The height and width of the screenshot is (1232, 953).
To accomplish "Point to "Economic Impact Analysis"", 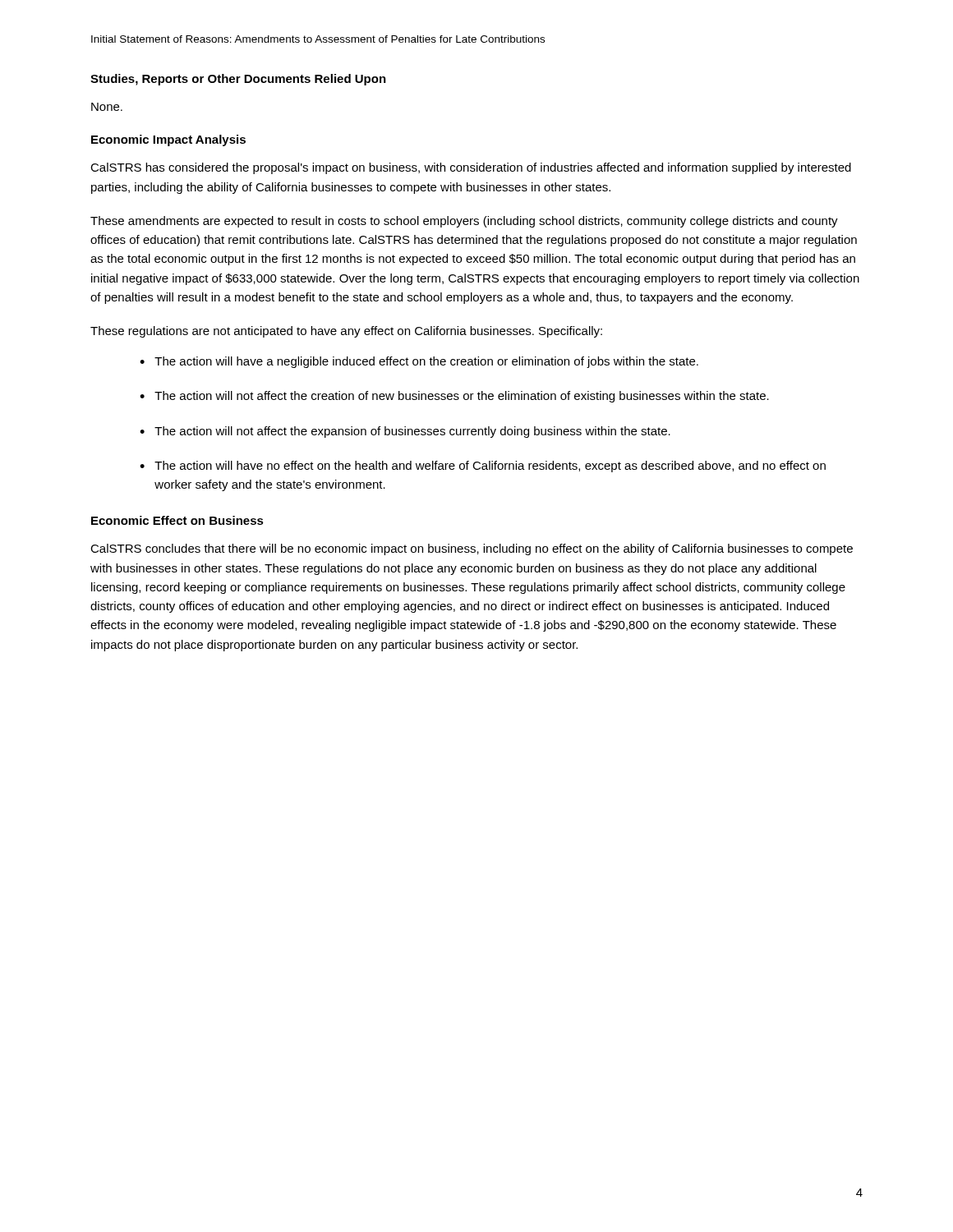I will pyautogui.click(x=168, y=139).
